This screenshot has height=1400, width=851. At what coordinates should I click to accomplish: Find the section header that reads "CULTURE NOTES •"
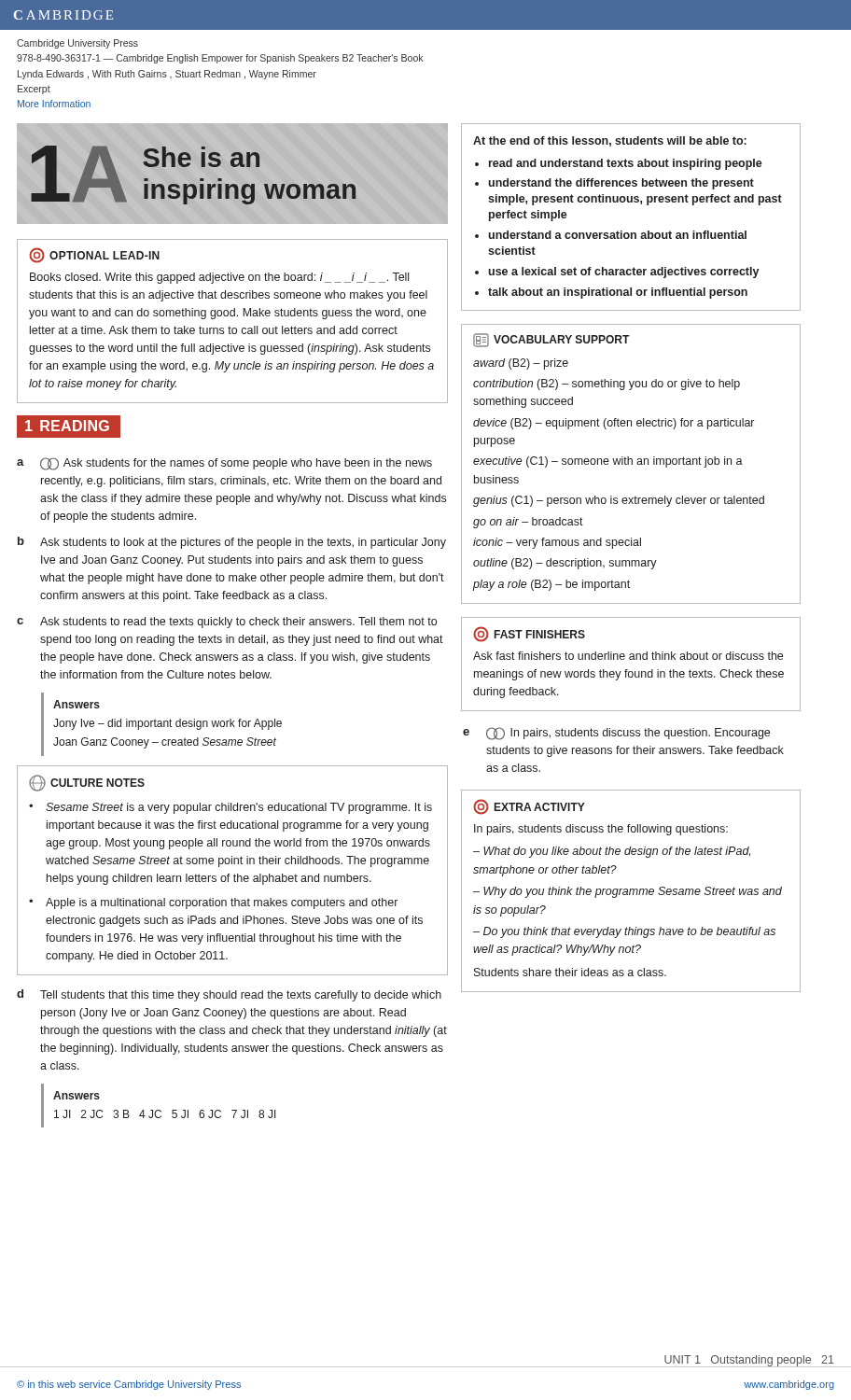tap(232, 870)
